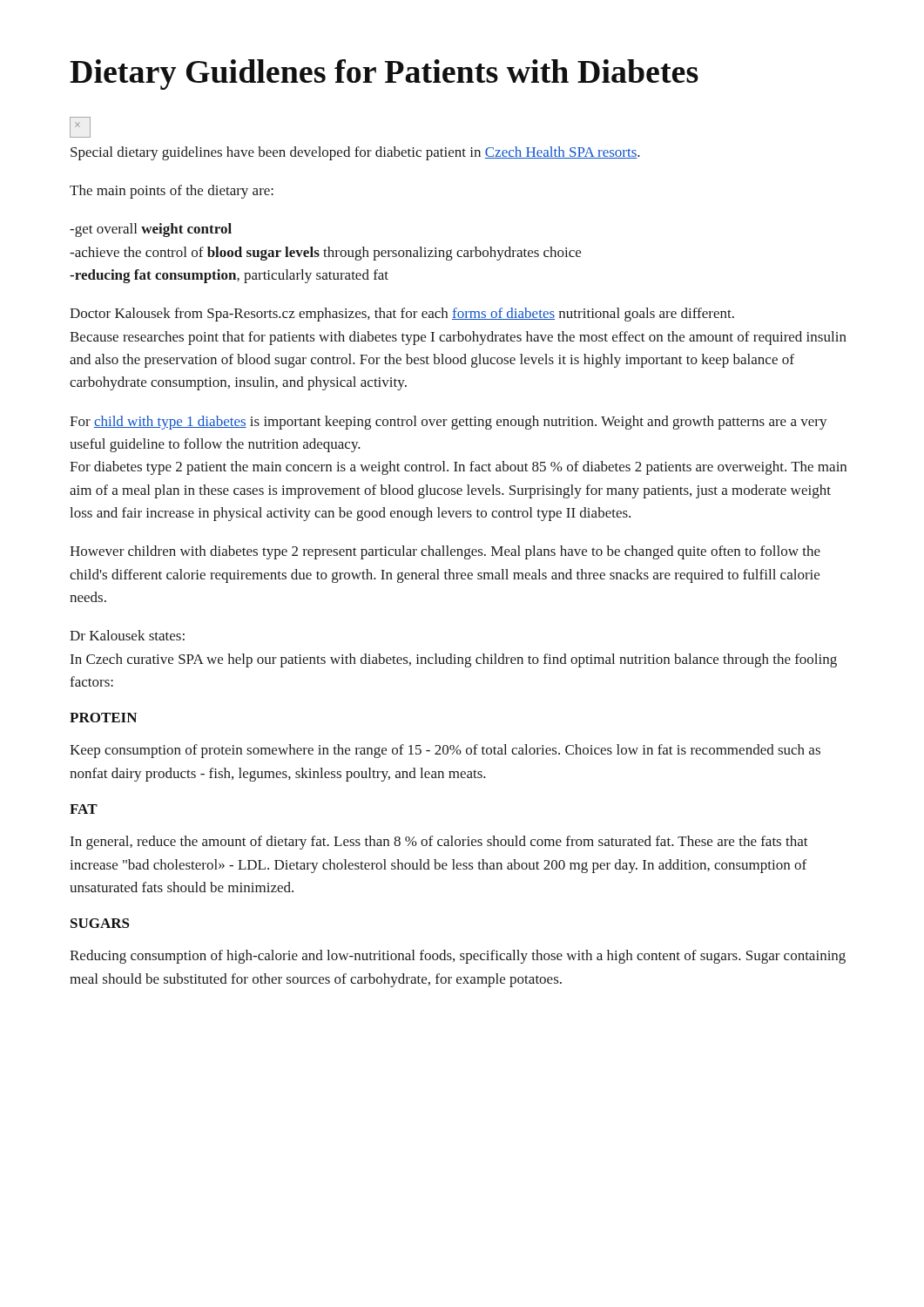Find the text block that reads "However children with diabetes type 2 represent"
The height and width of the screenshot is (1307, 924).
click(x=445, y=574)
